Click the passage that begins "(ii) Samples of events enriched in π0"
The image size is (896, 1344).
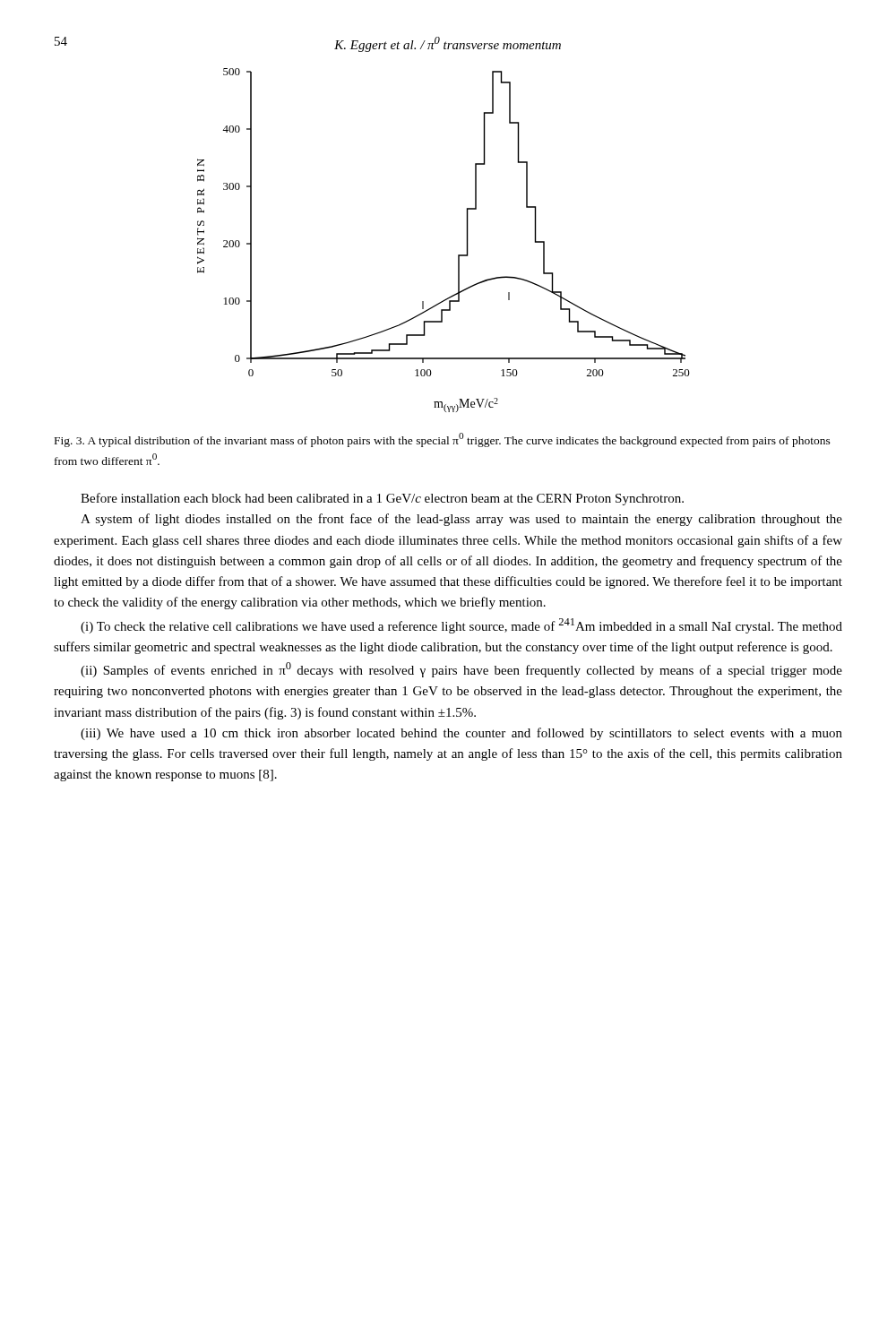point(448,689)
